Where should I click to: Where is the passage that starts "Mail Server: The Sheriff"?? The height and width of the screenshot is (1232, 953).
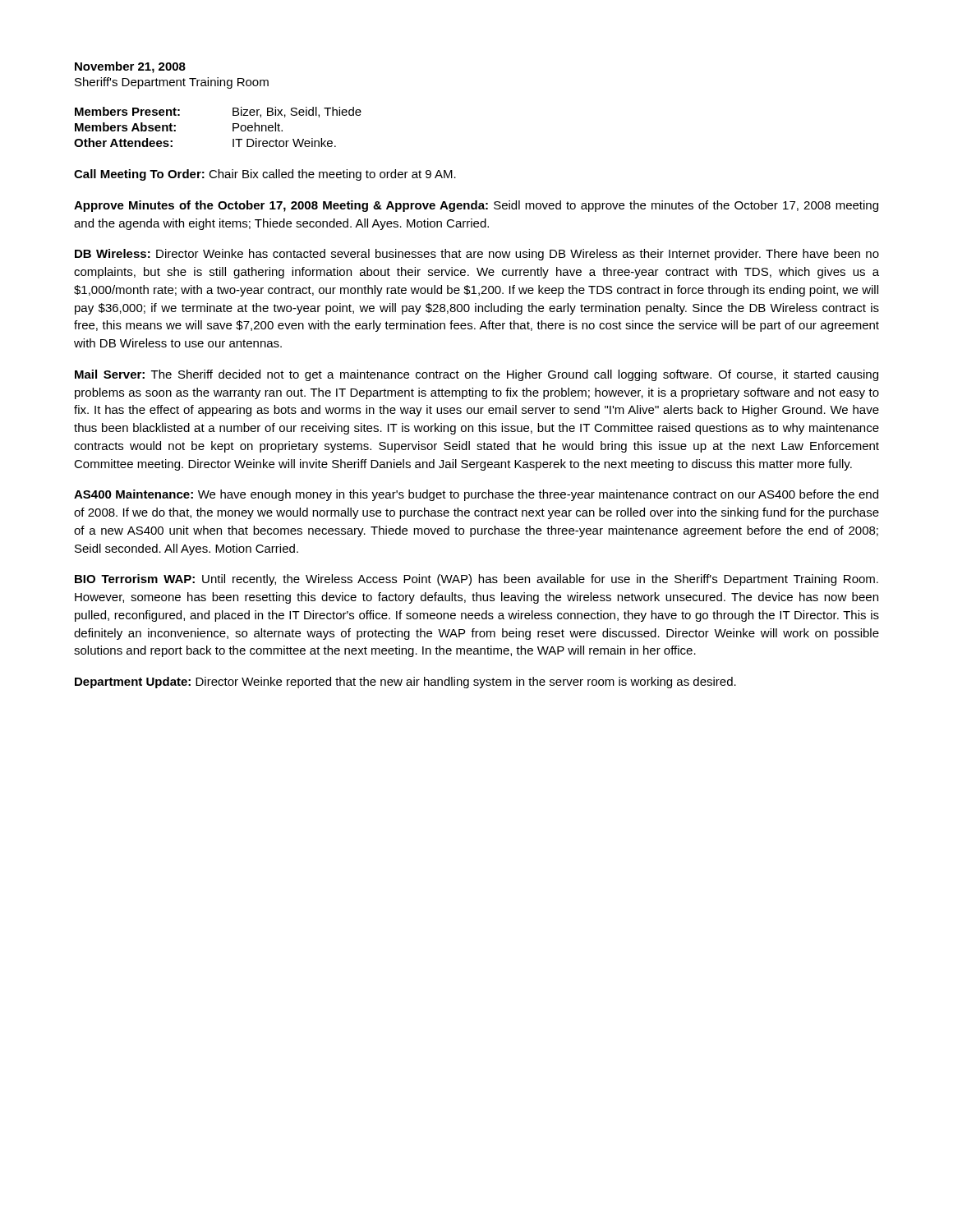point(476,419)
